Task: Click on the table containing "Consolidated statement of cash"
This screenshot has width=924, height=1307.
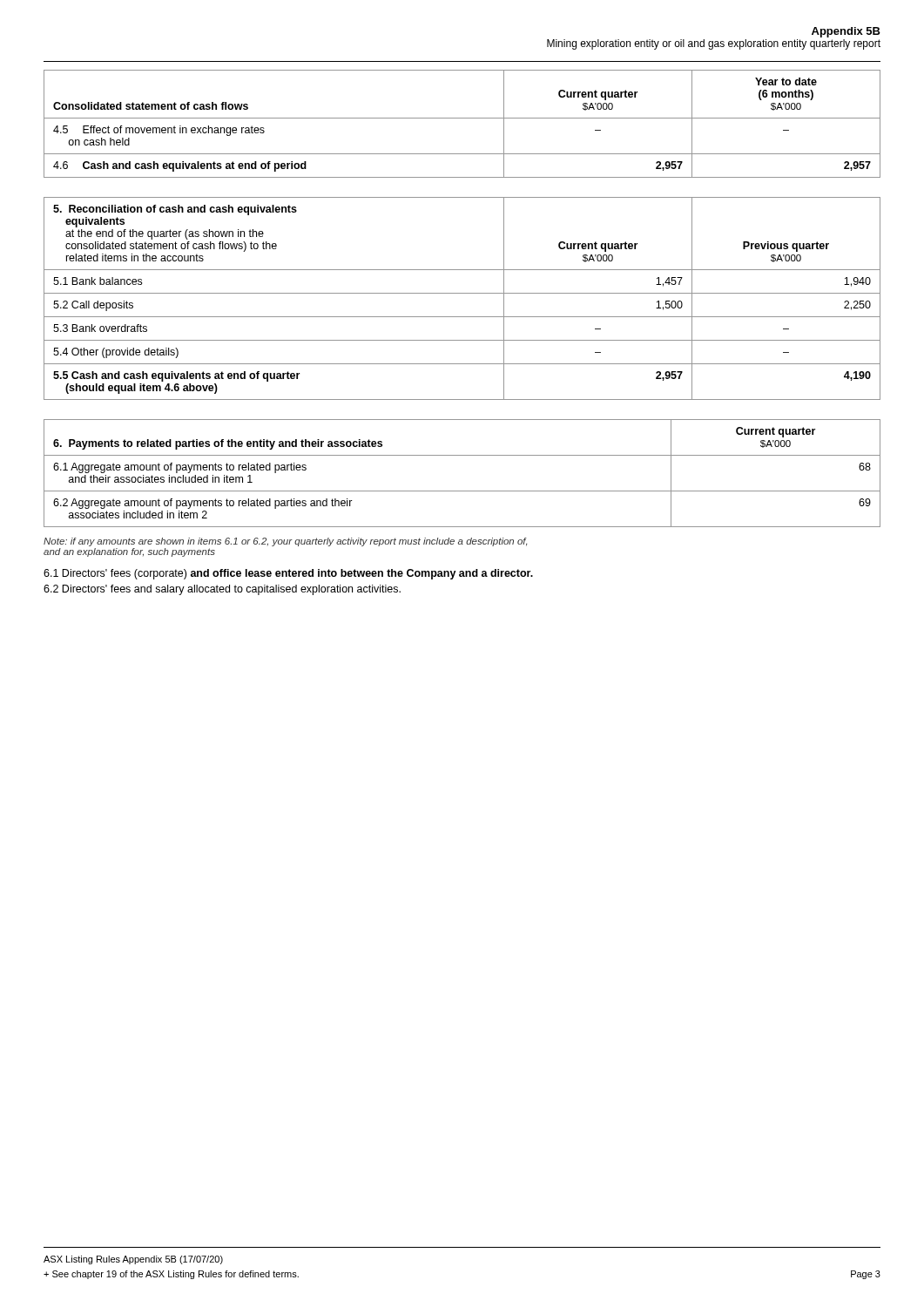Action: pyautogui.click(x=462, y=124)
